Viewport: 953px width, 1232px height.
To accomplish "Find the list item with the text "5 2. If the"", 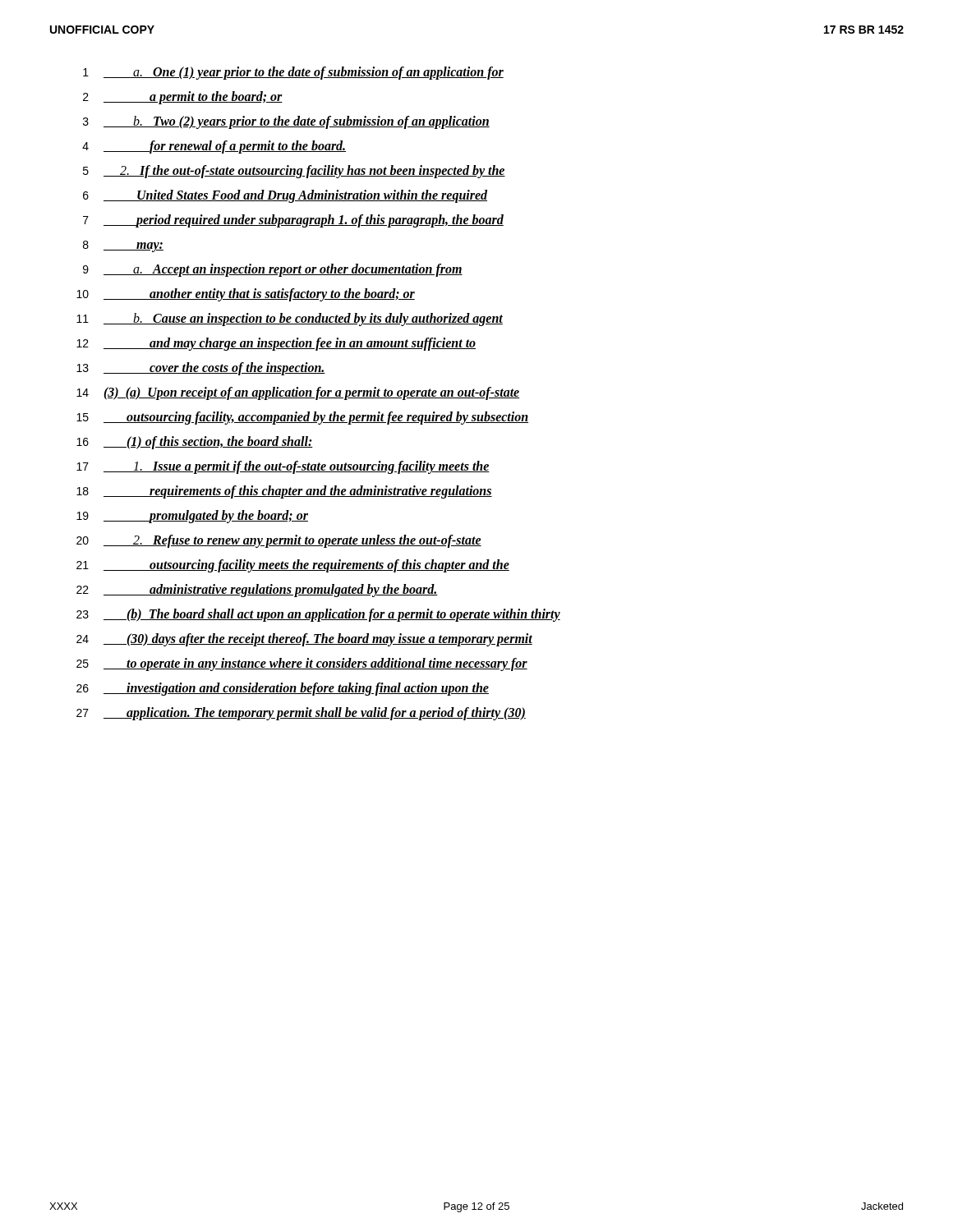I will [x=476, y=171].
